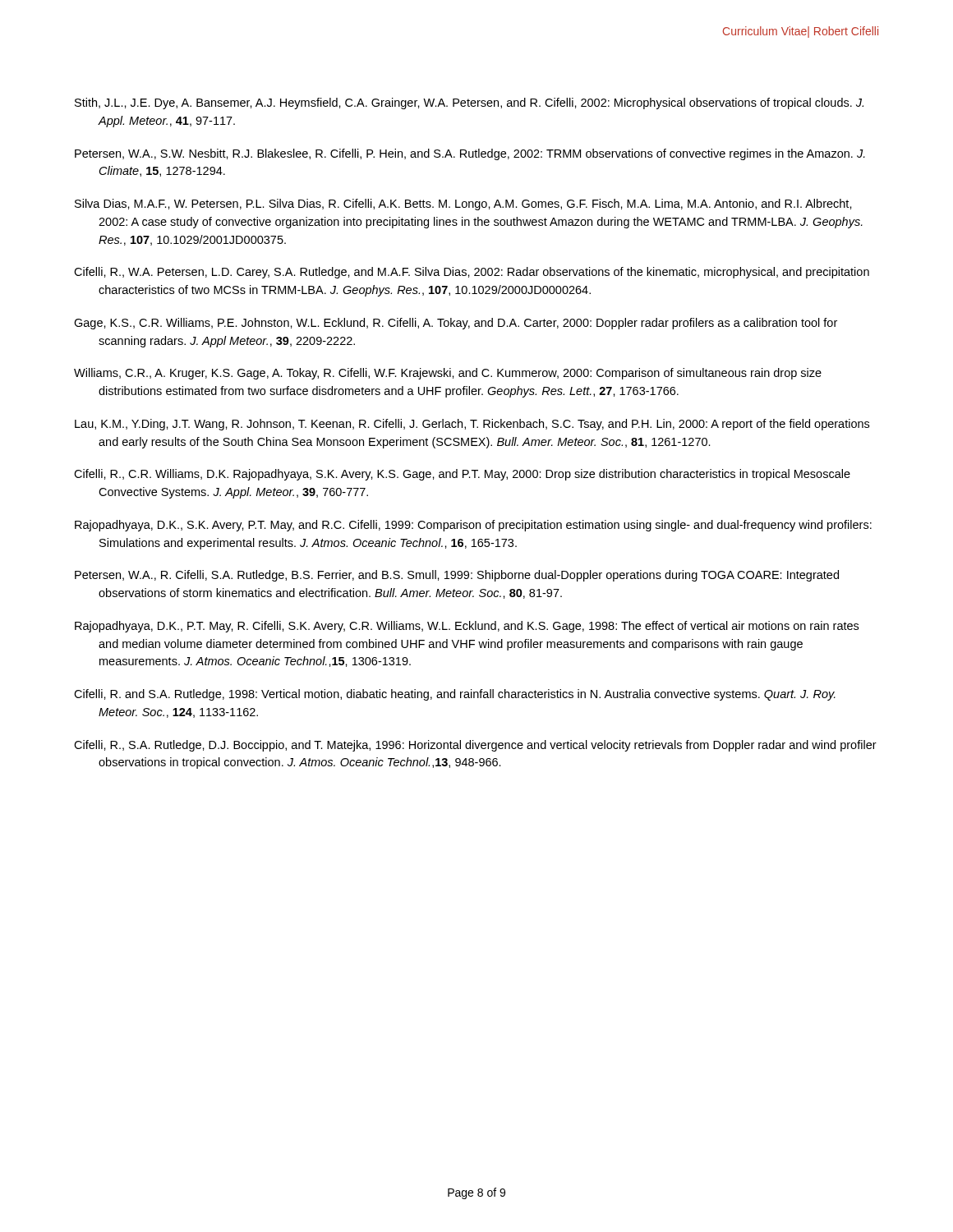Click on the block starting "Lau, K.M., Y.Ding, J.T. Wang, R. Johnson, T."
953x1232 pixels.
(x=472, y=433)
